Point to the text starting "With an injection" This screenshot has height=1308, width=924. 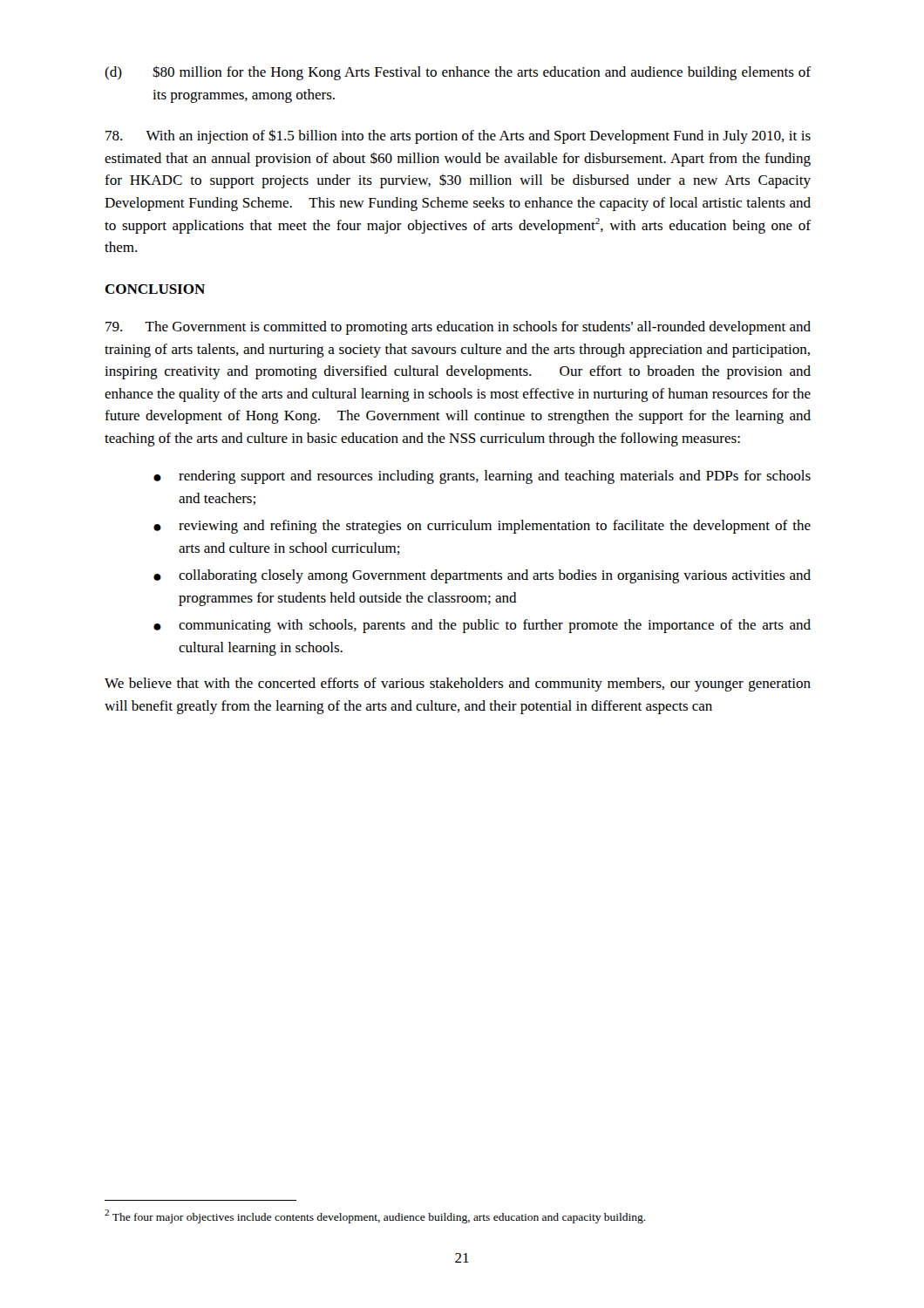458,191
